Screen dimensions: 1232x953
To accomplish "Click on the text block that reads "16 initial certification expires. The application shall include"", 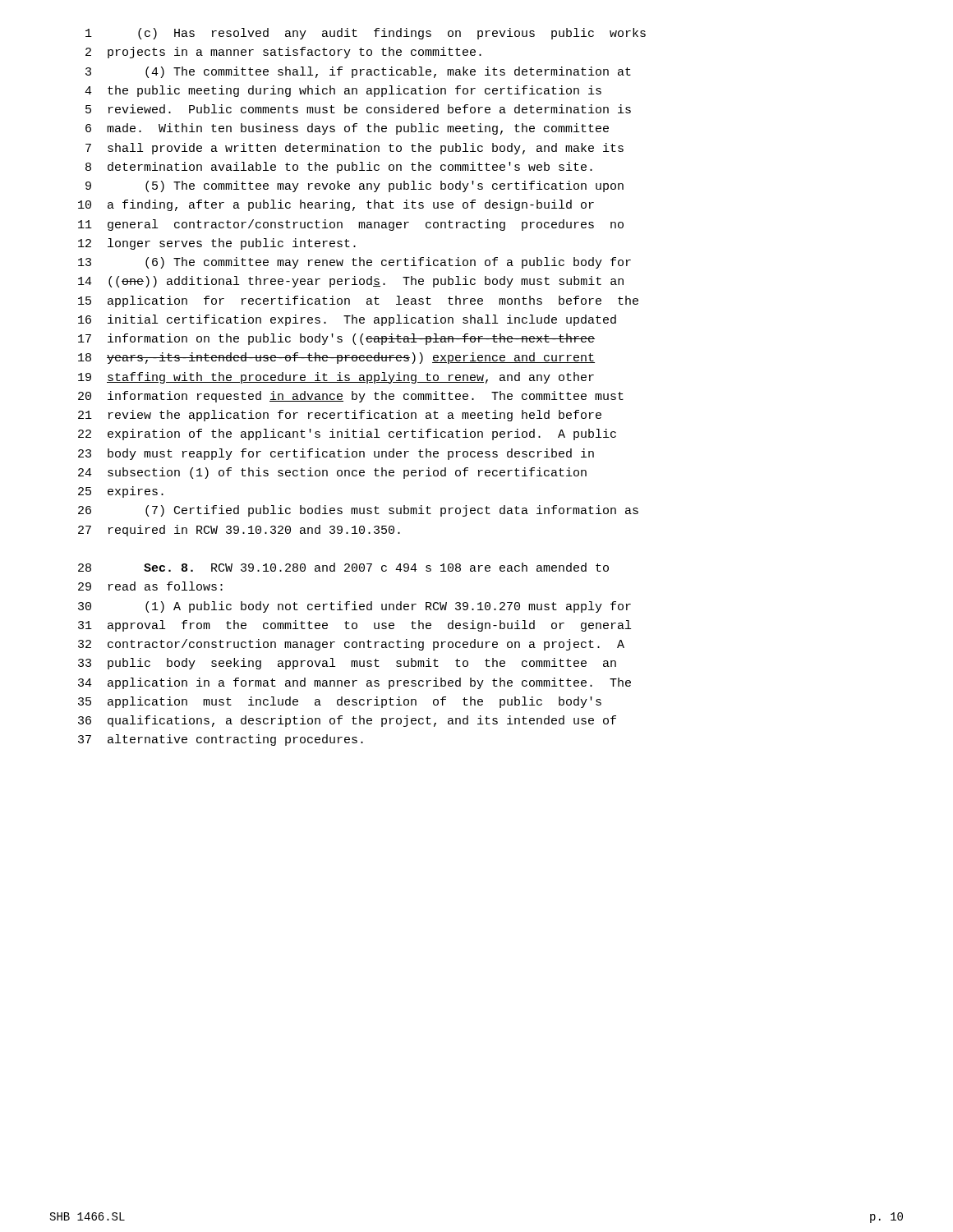I will tap(476, 321).
